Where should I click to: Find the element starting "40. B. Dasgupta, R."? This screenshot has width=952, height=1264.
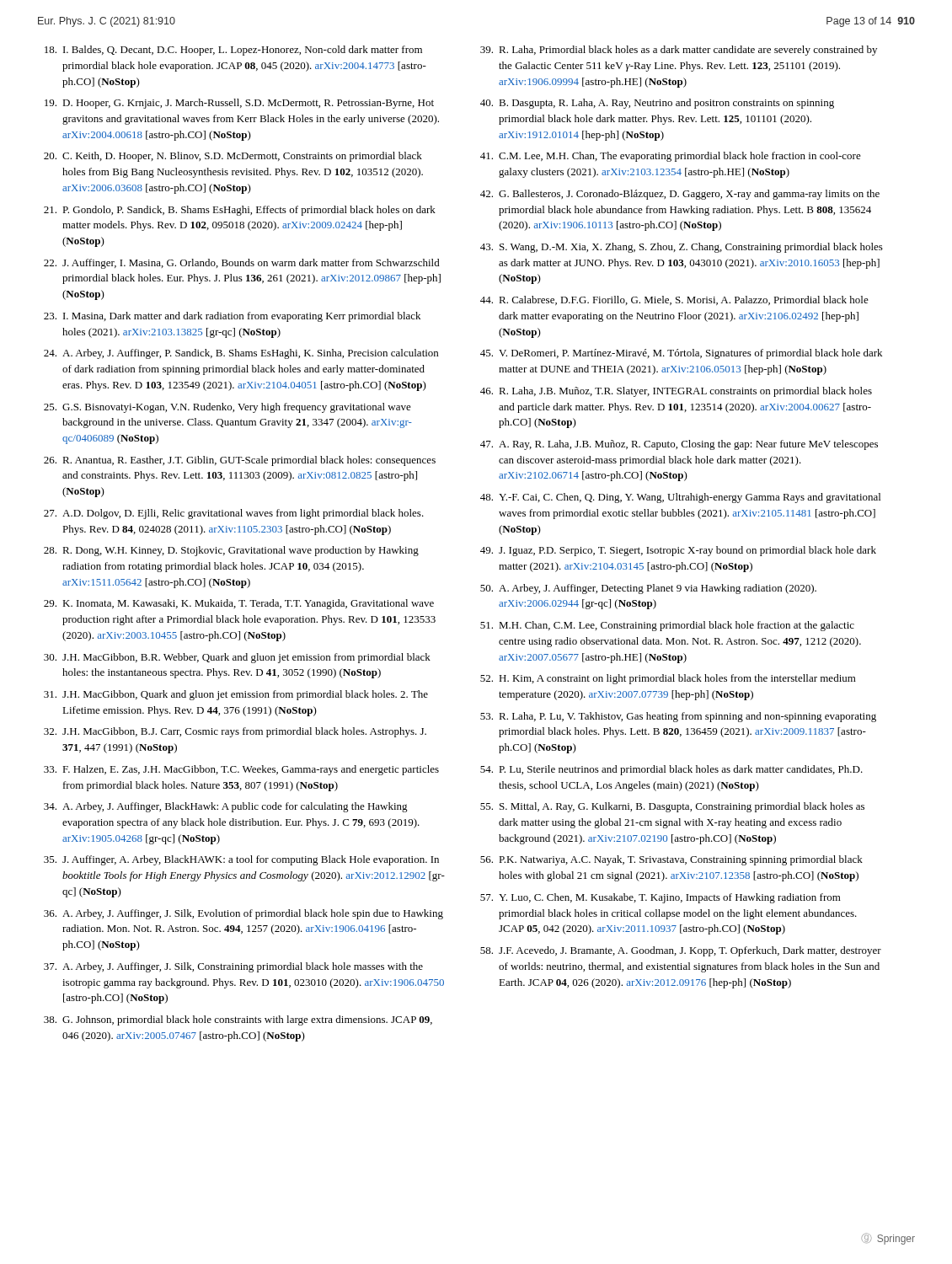pos(676,119)
